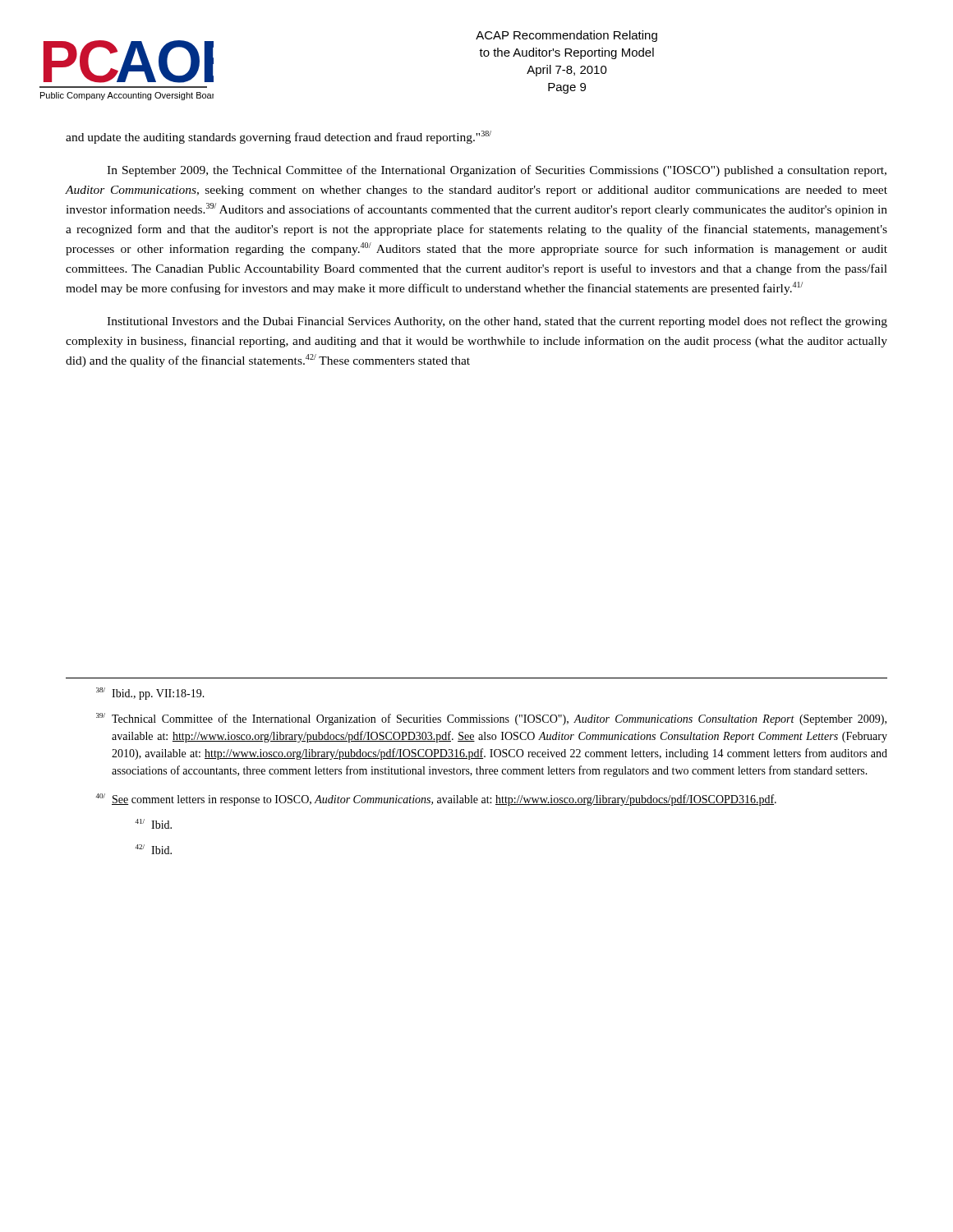Locate the element starting "41/ Ibid."
Viewport: 953px width, 1232px height.
click(153, 824)
